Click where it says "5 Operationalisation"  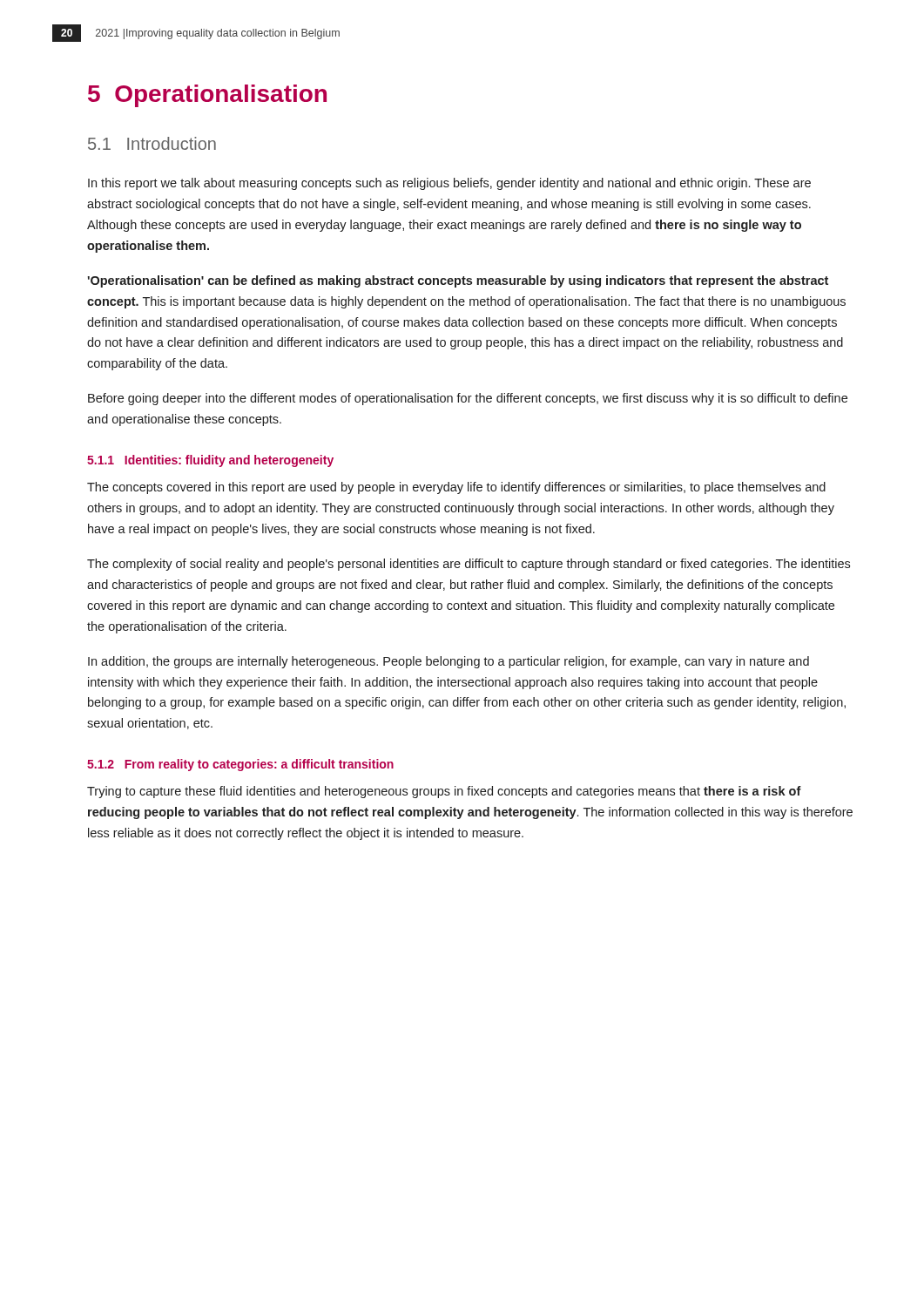point(208,94)
